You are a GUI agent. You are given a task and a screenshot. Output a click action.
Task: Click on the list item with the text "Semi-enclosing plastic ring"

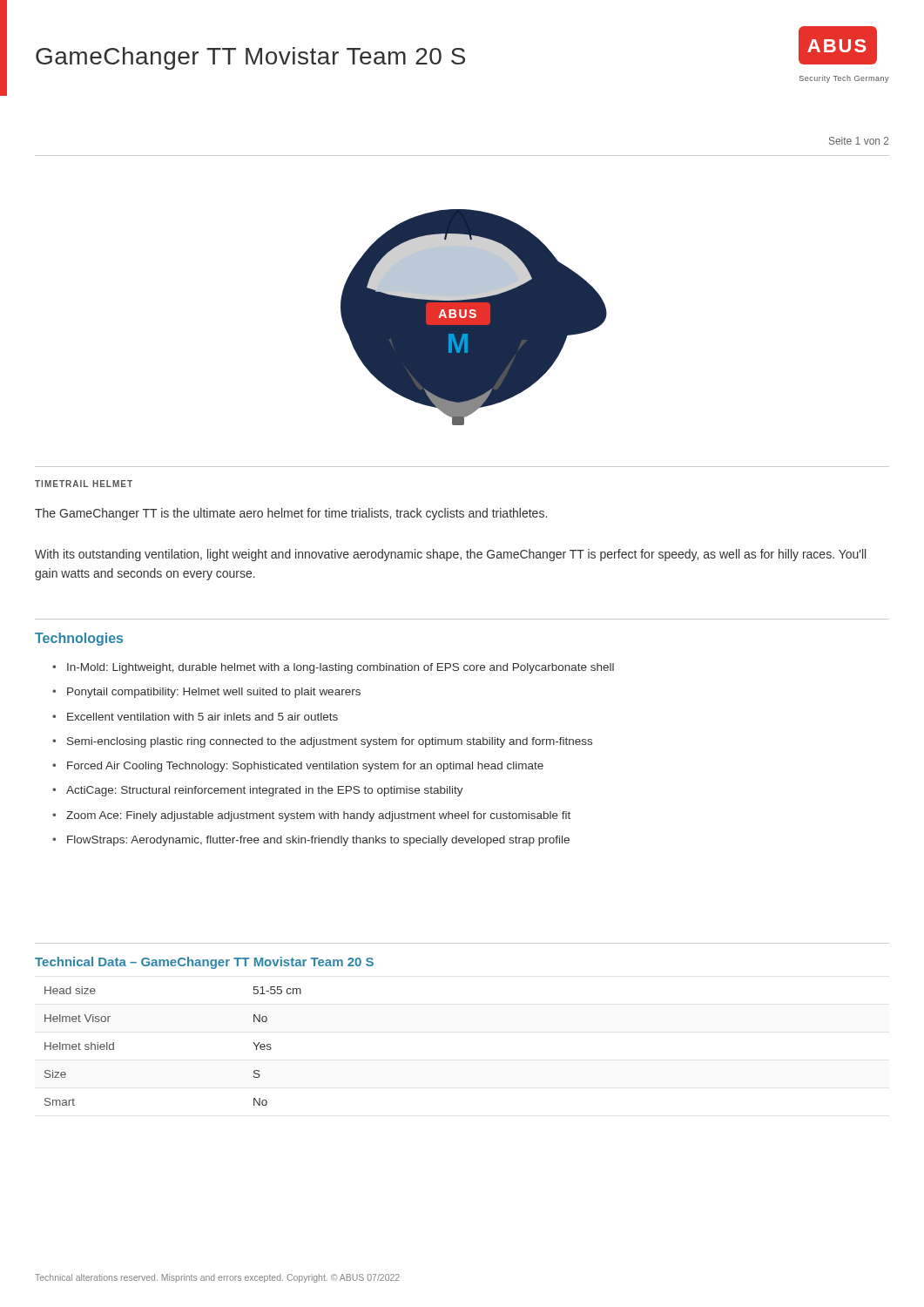click(329, 741)
